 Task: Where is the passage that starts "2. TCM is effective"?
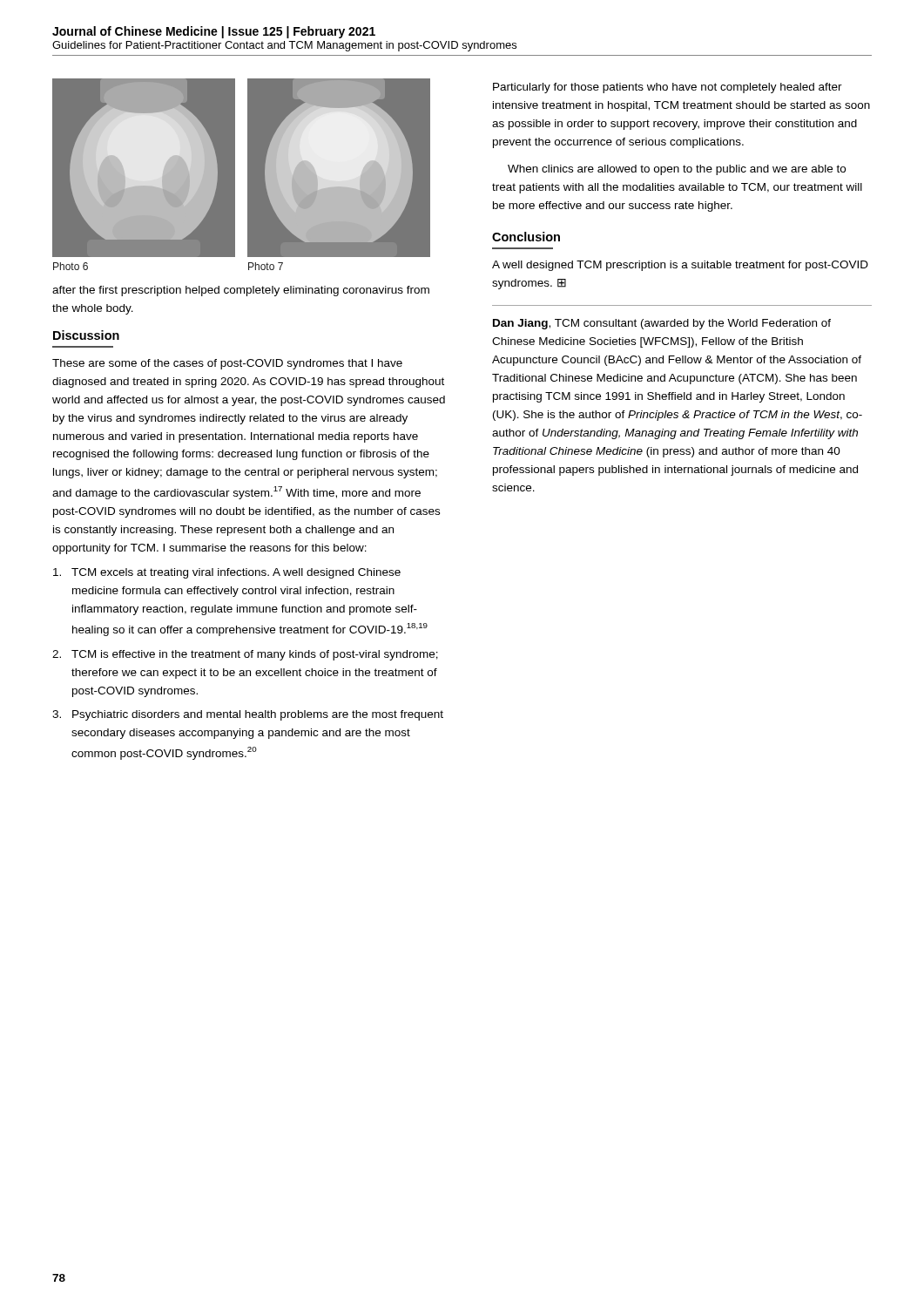(250, 673)
